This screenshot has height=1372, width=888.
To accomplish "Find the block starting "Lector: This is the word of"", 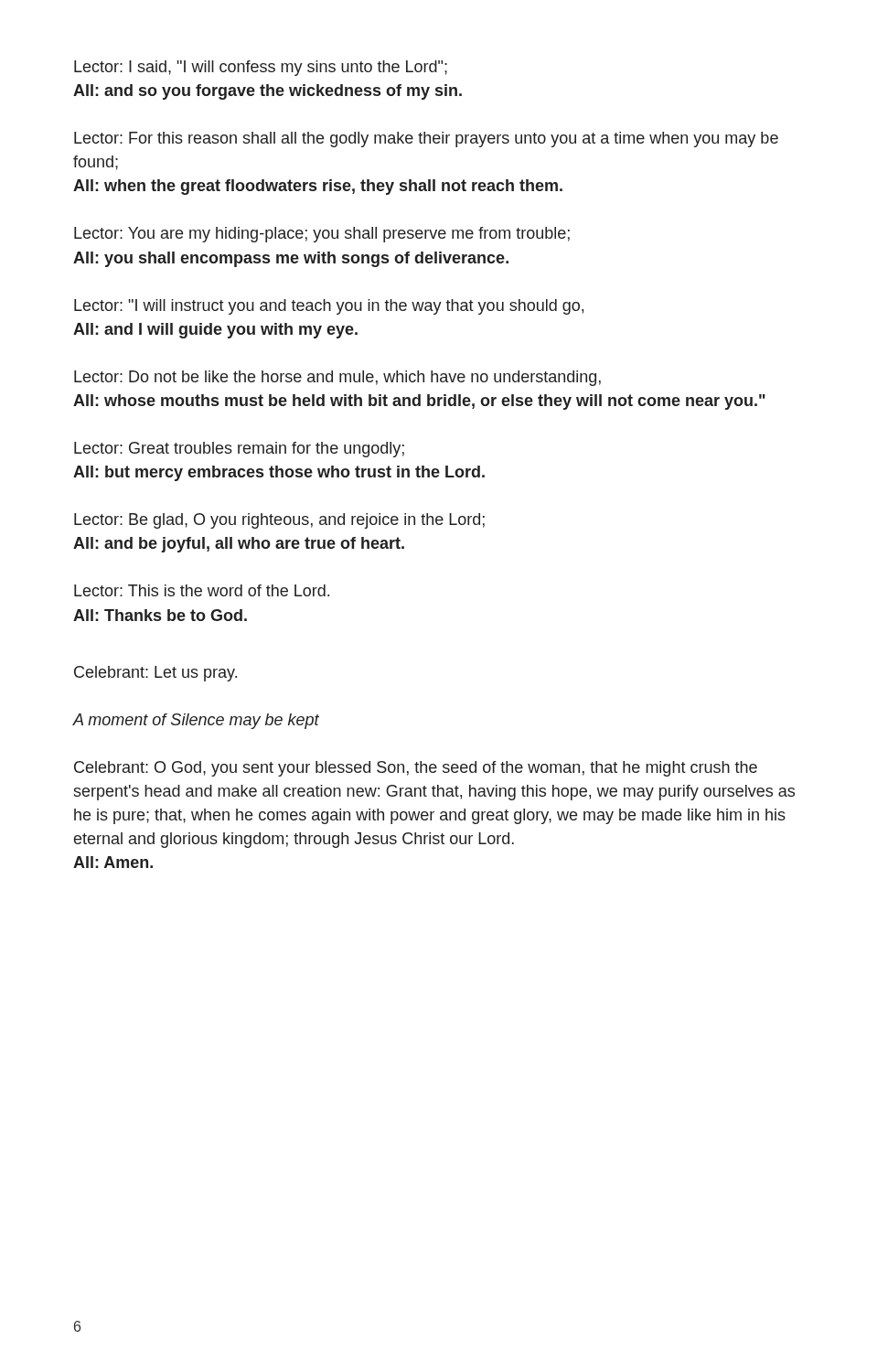I will pos(202,603).
